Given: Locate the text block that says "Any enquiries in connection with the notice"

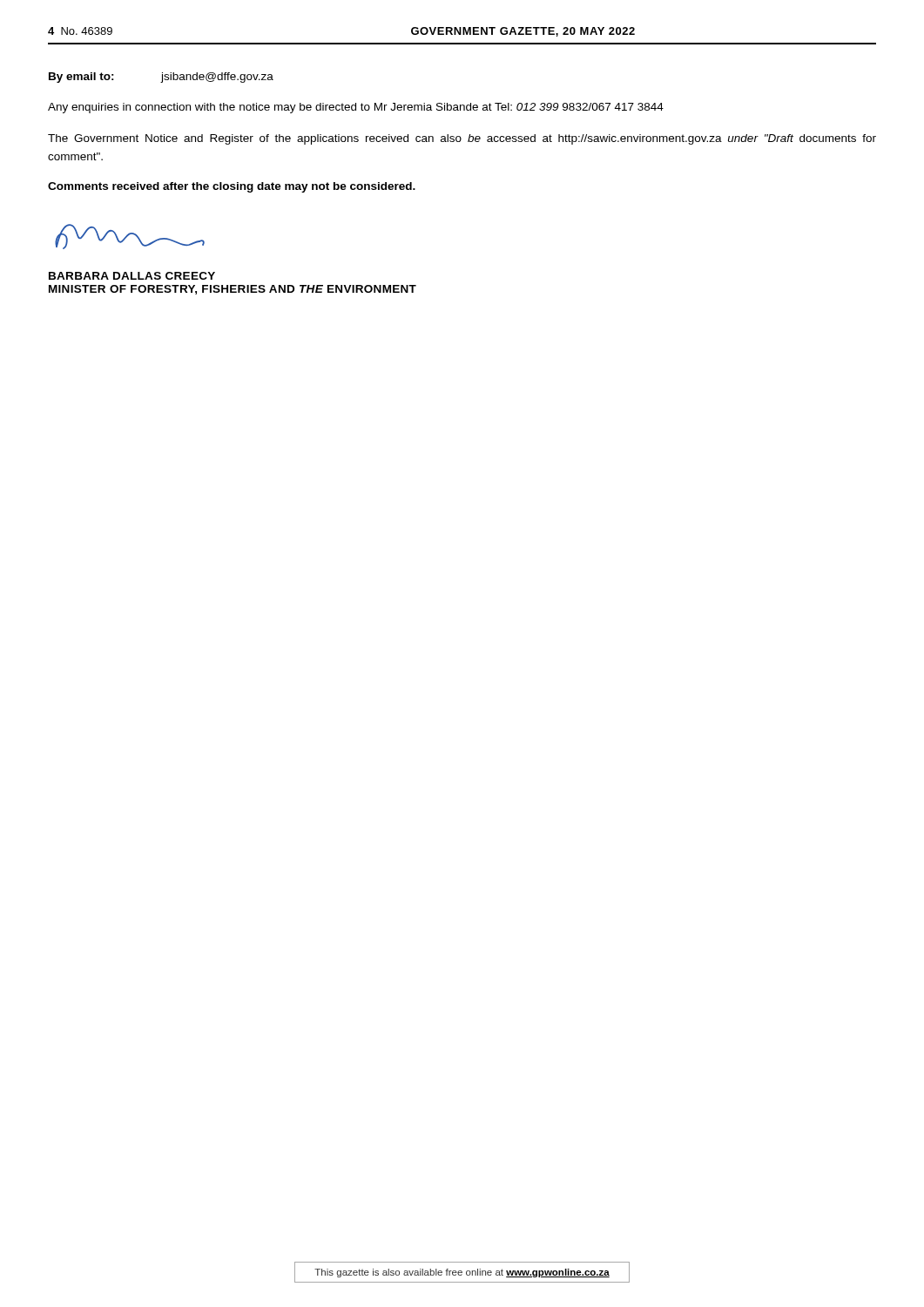Looking at the screenshot, I should click(356, 107).
